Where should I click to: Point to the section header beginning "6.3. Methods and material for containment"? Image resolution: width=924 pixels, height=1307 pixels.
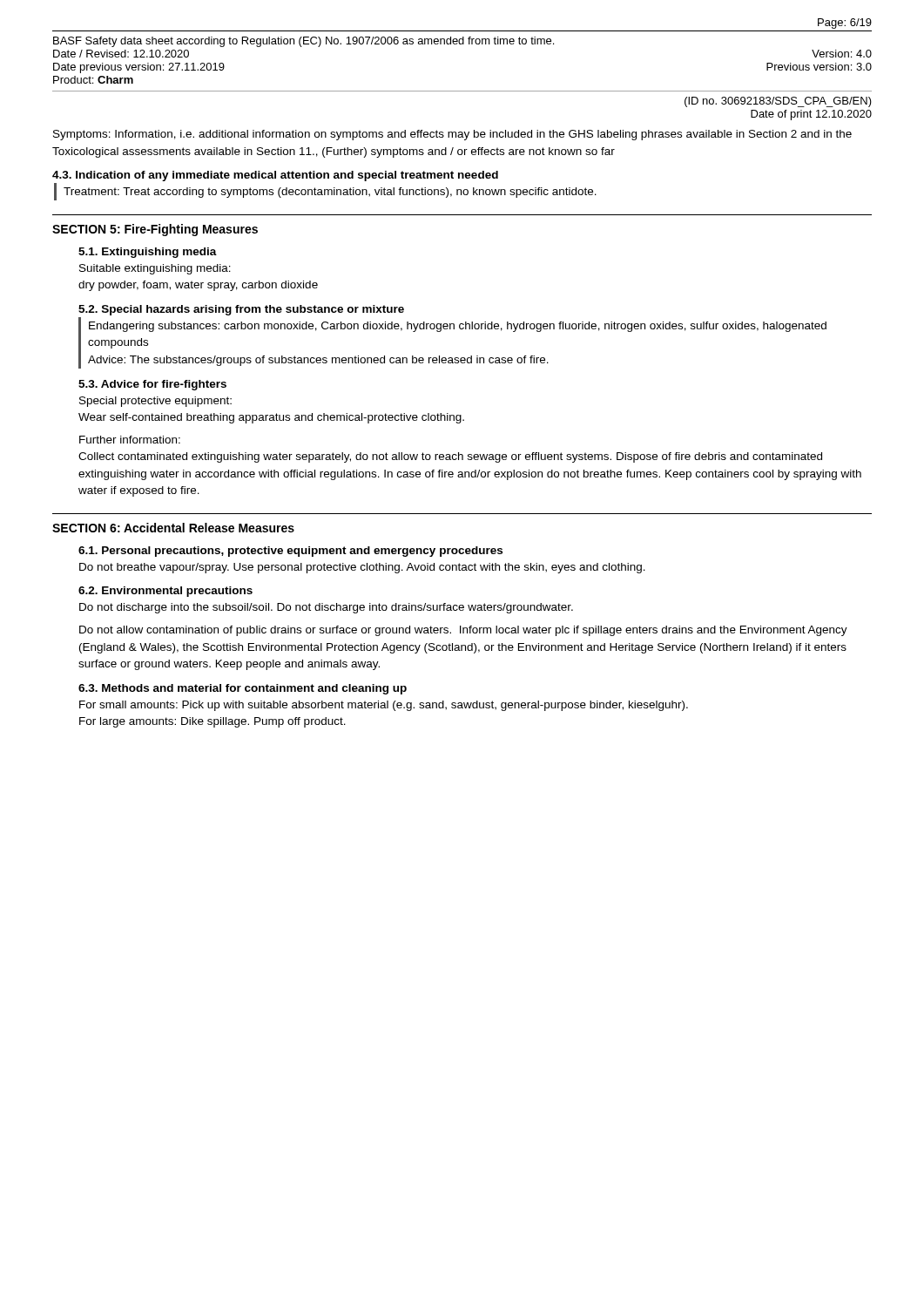pos(243,688)
